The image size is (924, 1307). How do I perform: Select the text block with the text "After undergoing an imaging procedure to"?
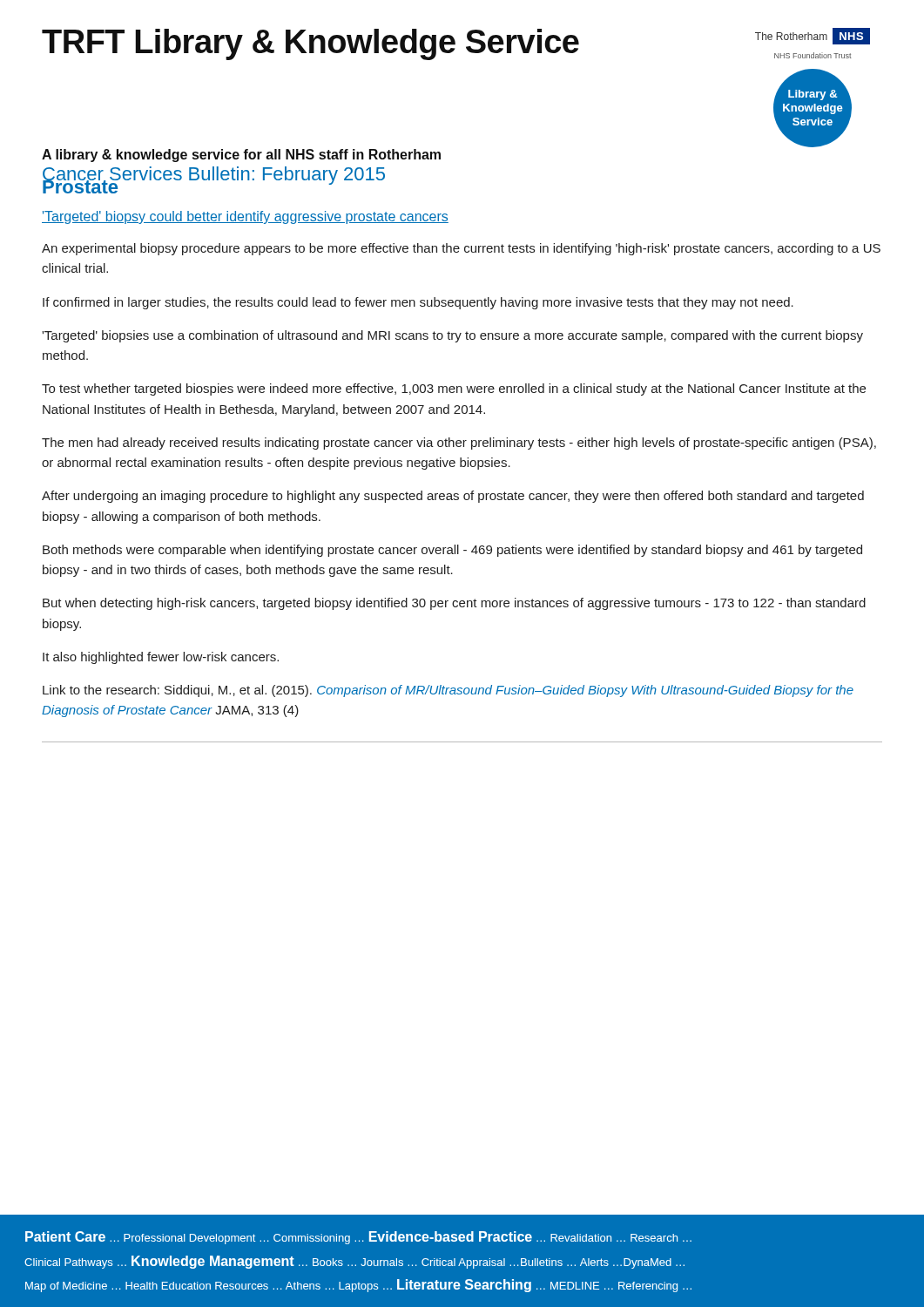tap(462, 506)
